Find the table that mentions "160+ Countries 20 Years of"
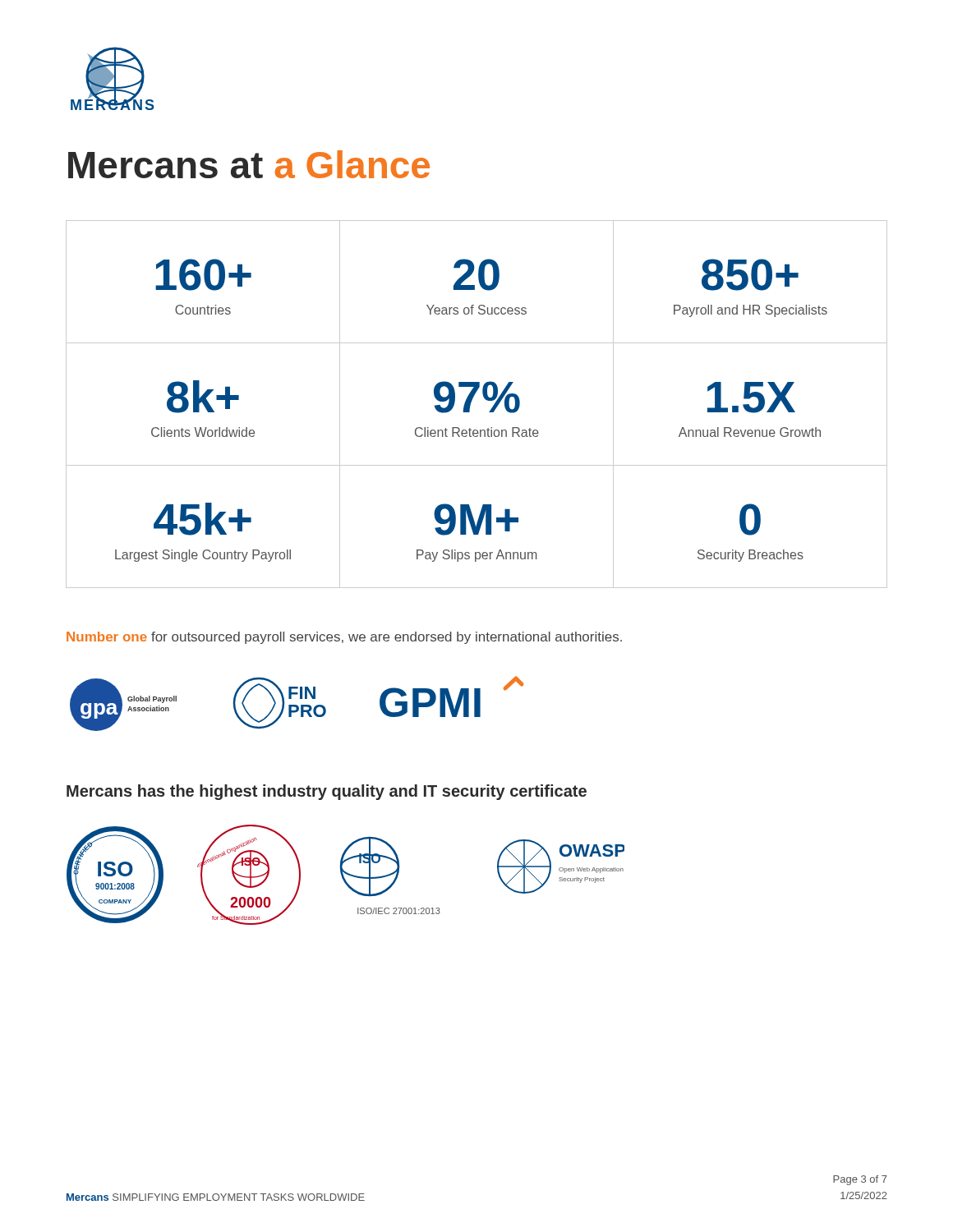Viewport: 953px width, 1232px height. (x=476, y=404)
